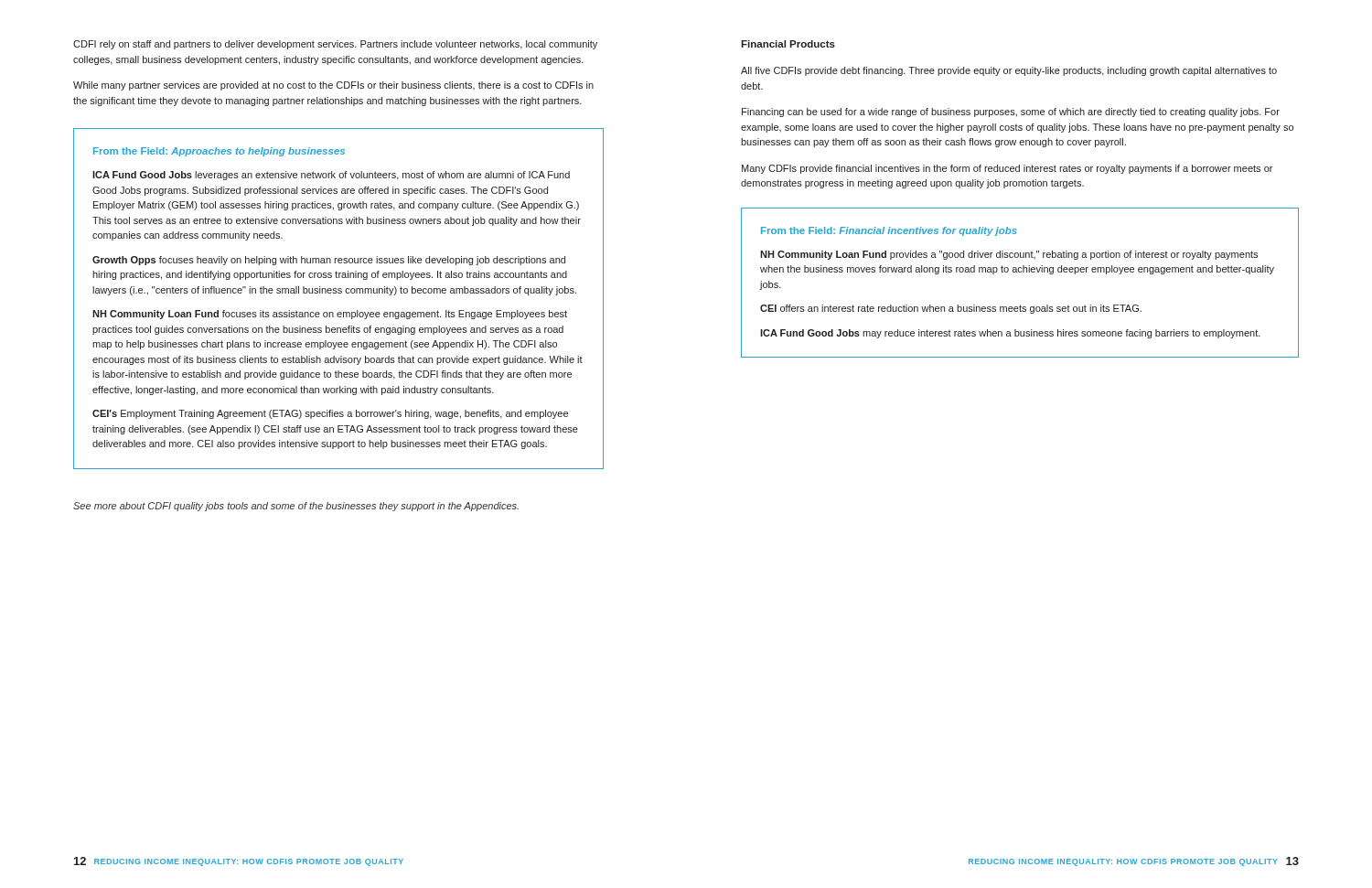The height and width of the screenshot is (888, 1372).
Task: Find the text block that reads "While many partner services are provided at"
Action: tap(338, 93)
